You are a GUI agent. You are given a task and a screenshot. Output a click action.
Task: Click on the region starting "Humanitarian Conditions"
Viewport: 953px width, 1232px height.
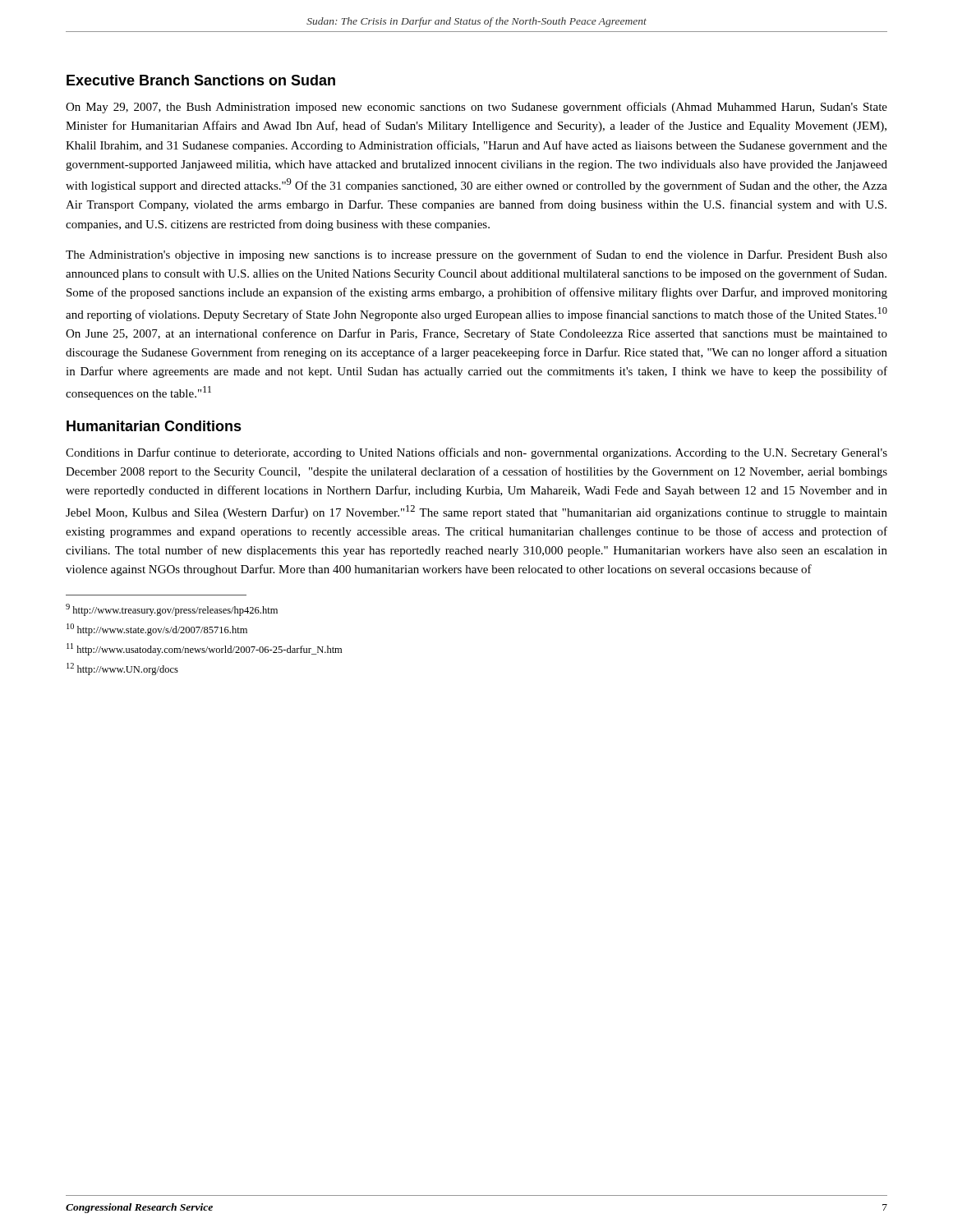click(x=154, y=426)
